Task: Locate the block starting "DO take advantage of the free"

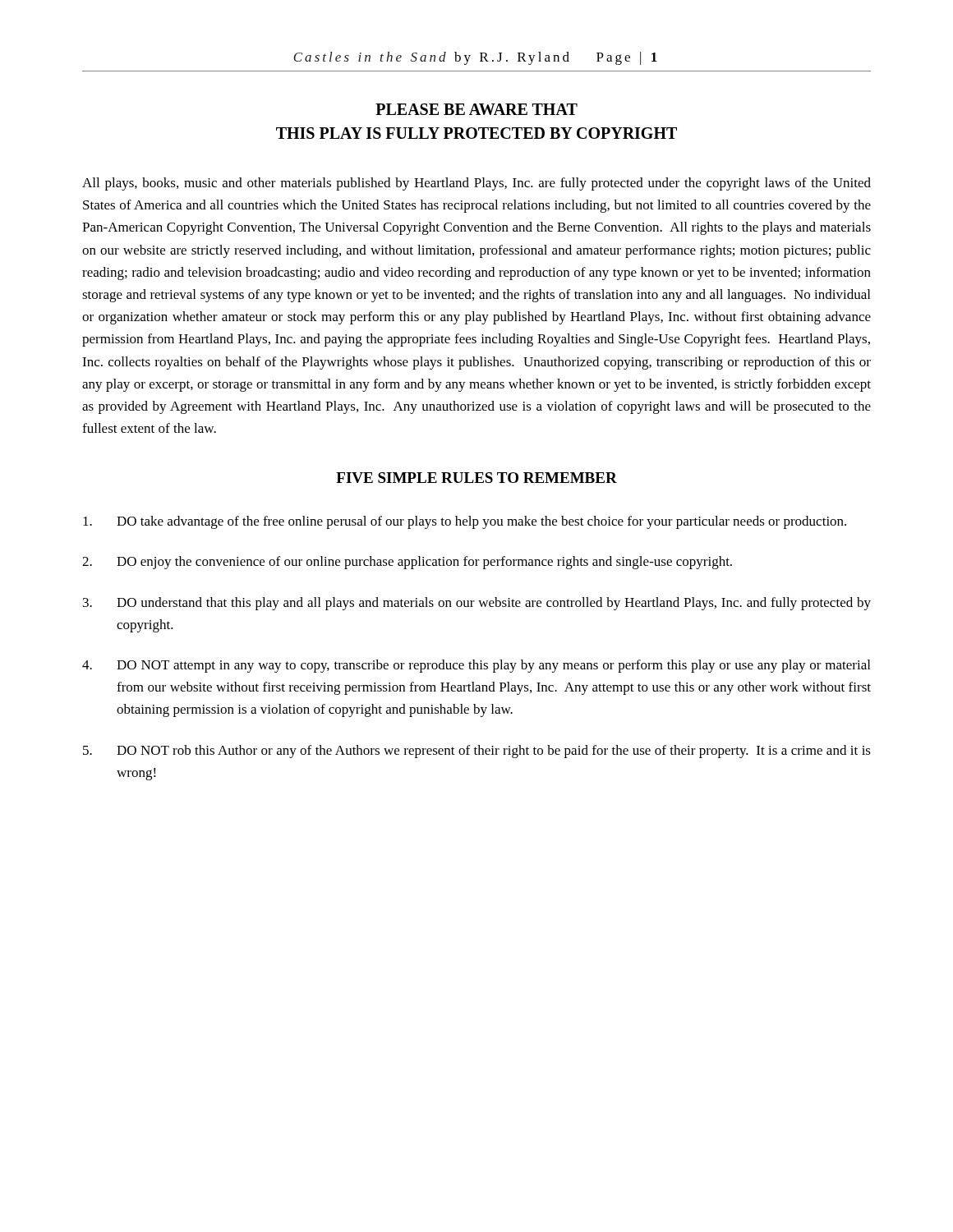Action: coord(476,521)
